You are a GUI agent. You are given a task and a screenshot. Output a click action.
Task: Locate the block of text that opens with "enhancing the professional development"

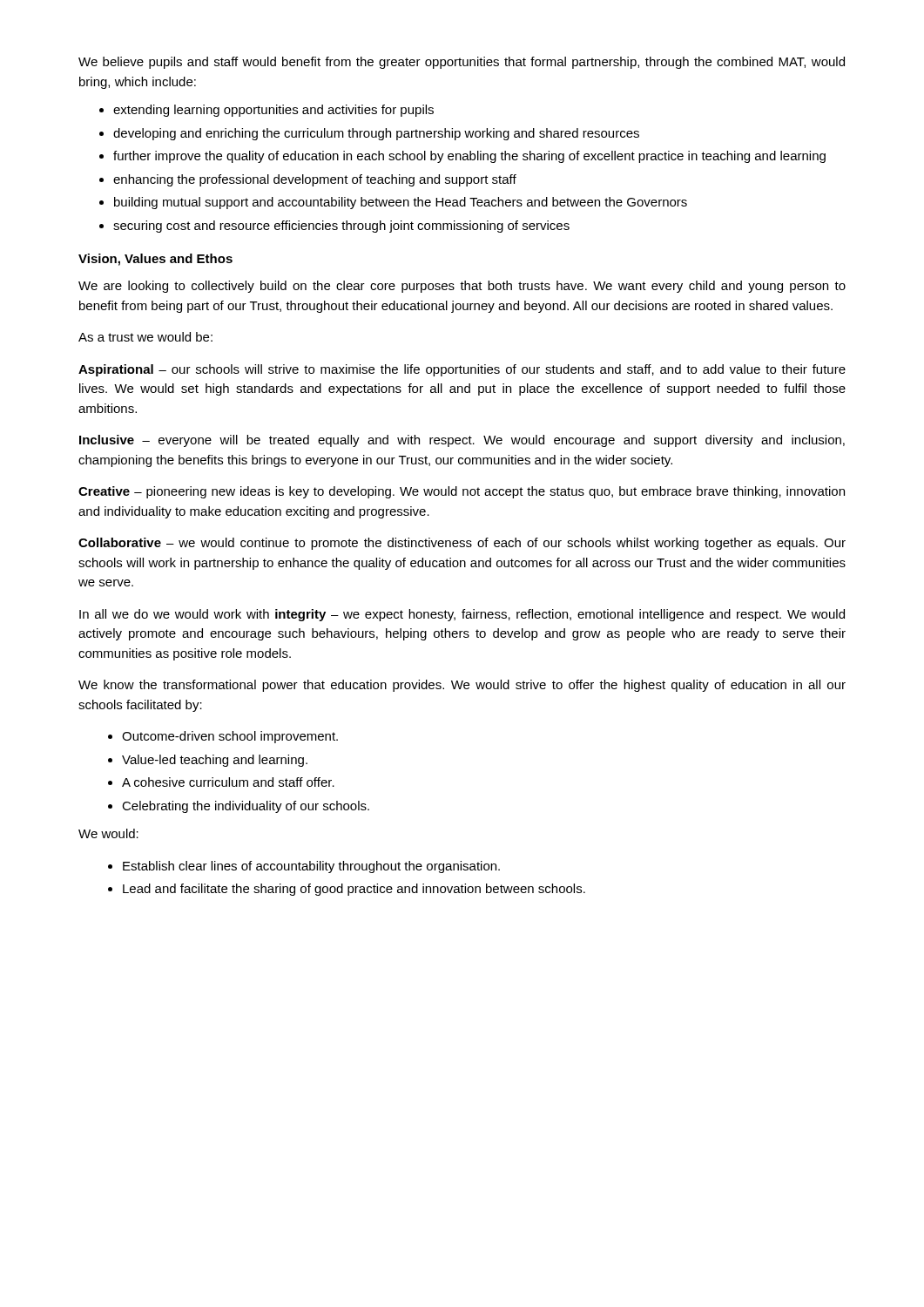click(315, 179)
